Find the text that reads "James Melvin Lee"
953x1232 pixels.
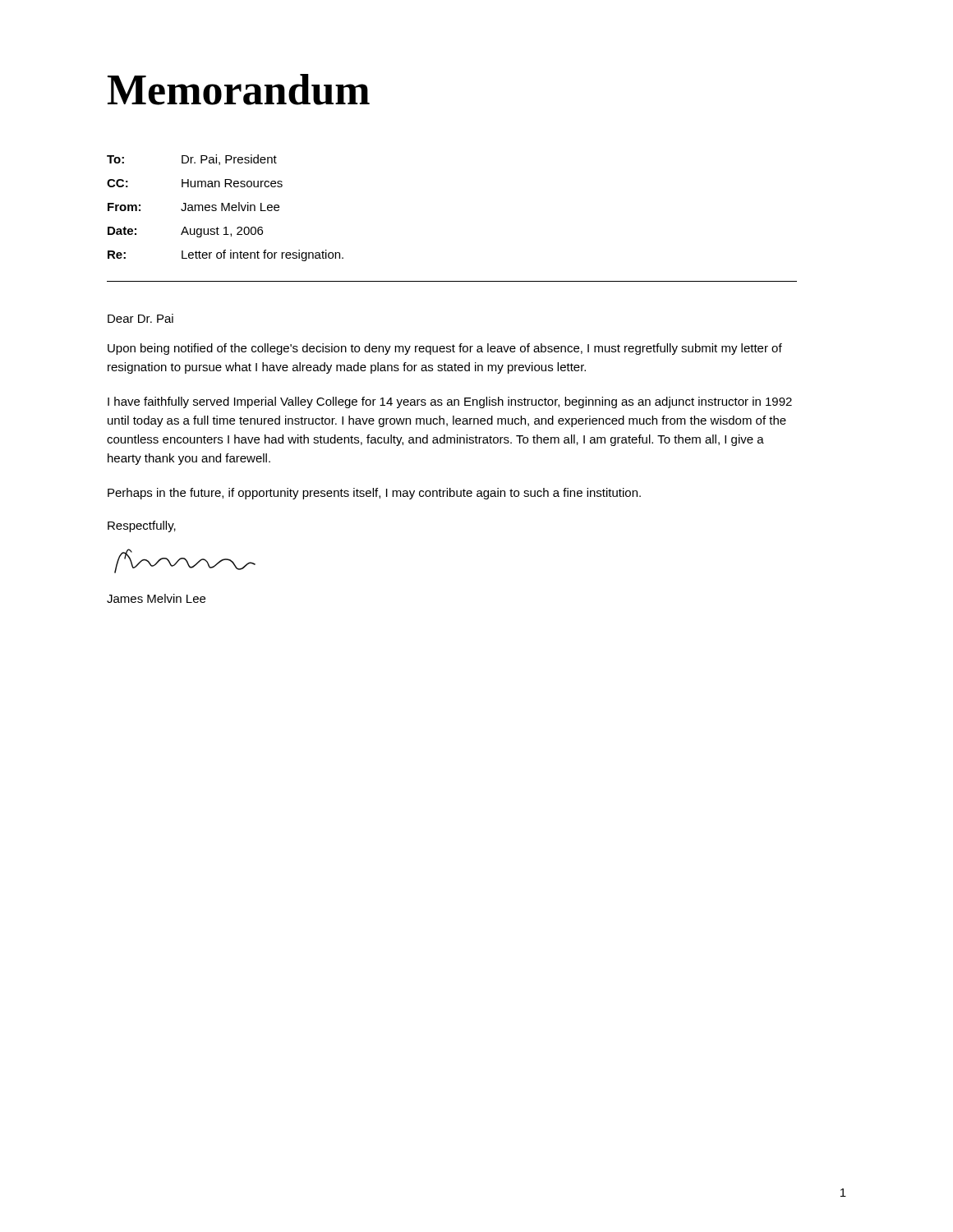point(156,598)
